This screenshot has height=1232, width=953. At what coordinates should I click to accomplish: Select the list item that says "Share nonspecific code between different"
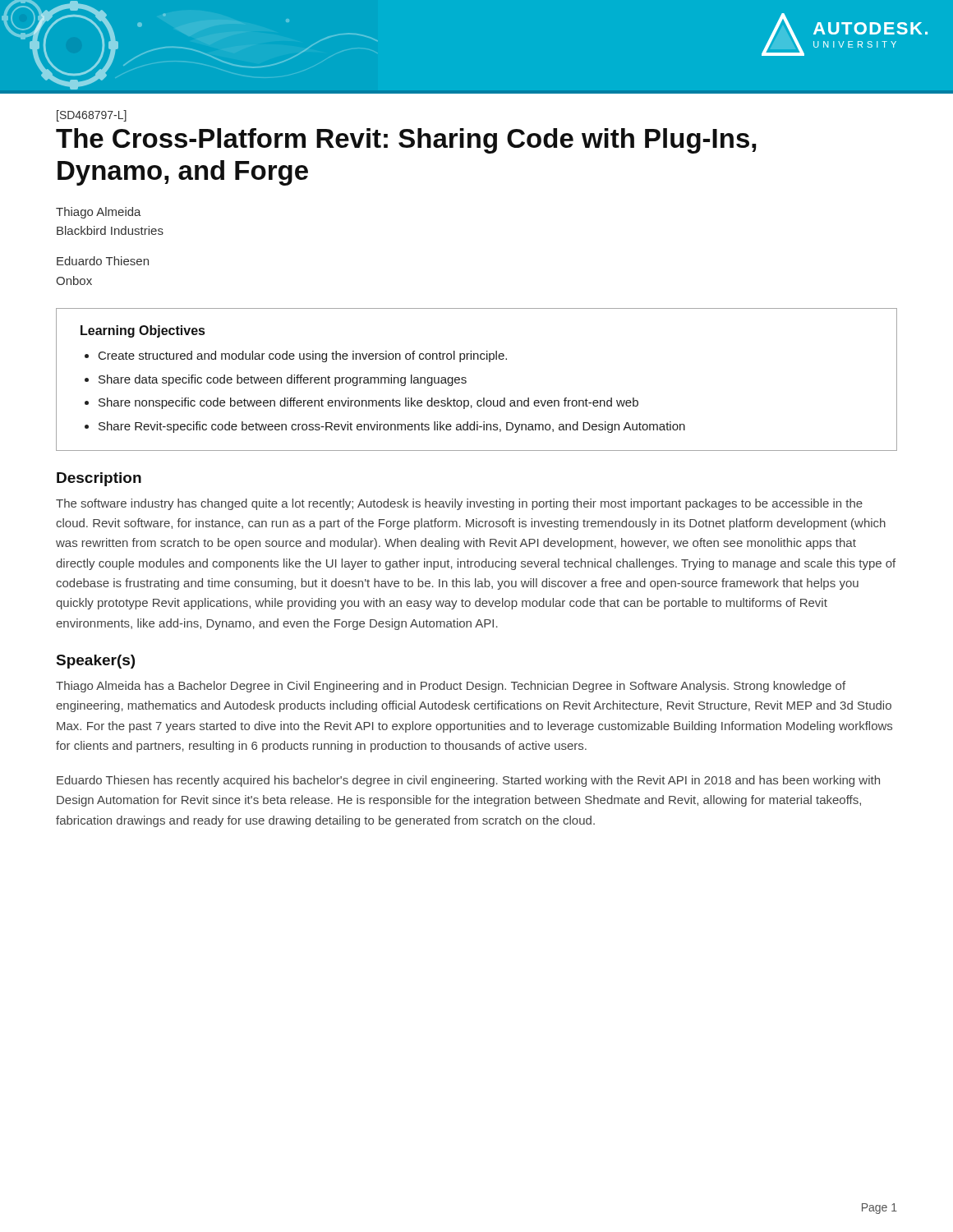[368, 402]
